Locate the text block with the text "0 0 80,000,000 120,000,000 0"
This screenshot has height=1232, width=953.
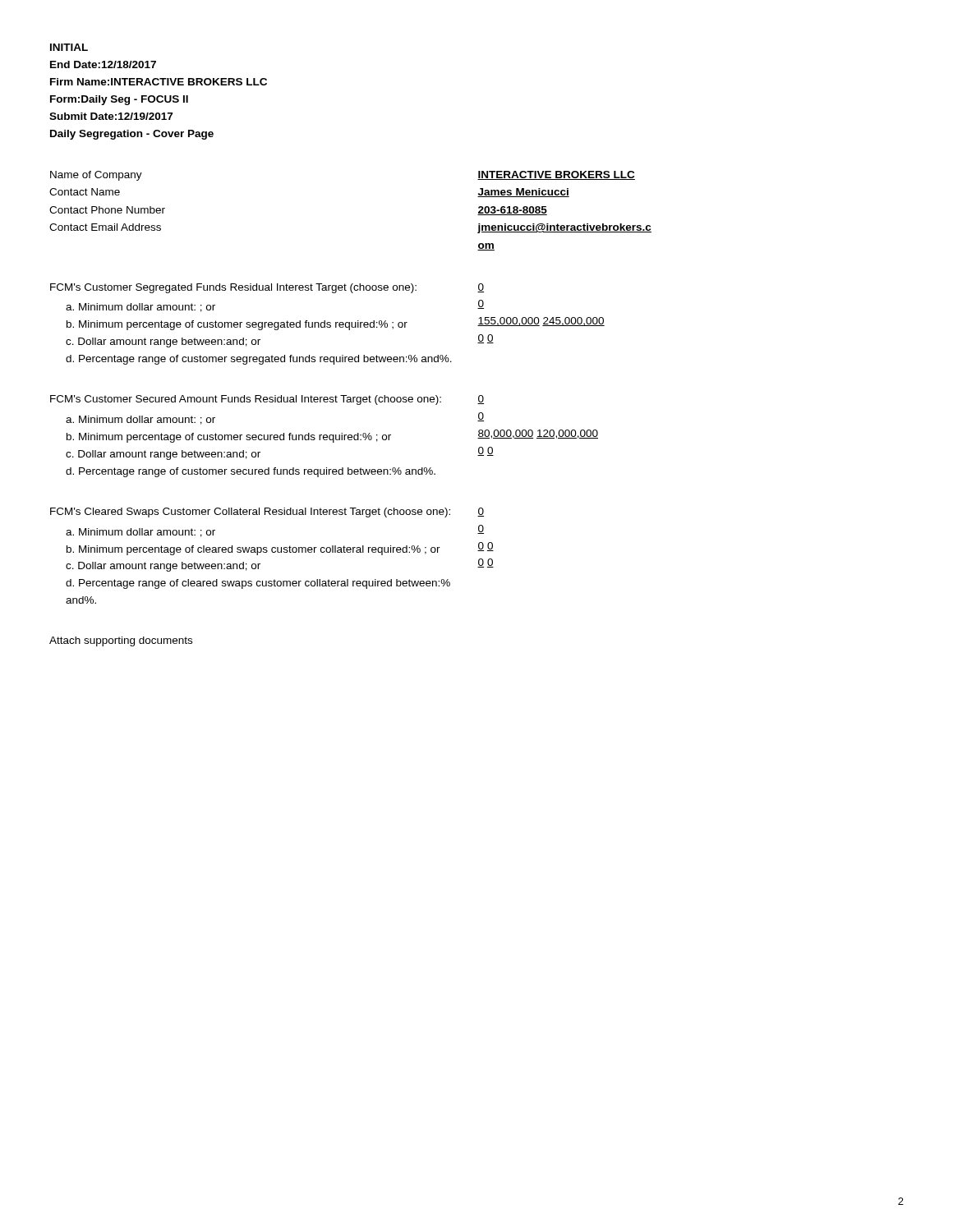pos(481,400)
